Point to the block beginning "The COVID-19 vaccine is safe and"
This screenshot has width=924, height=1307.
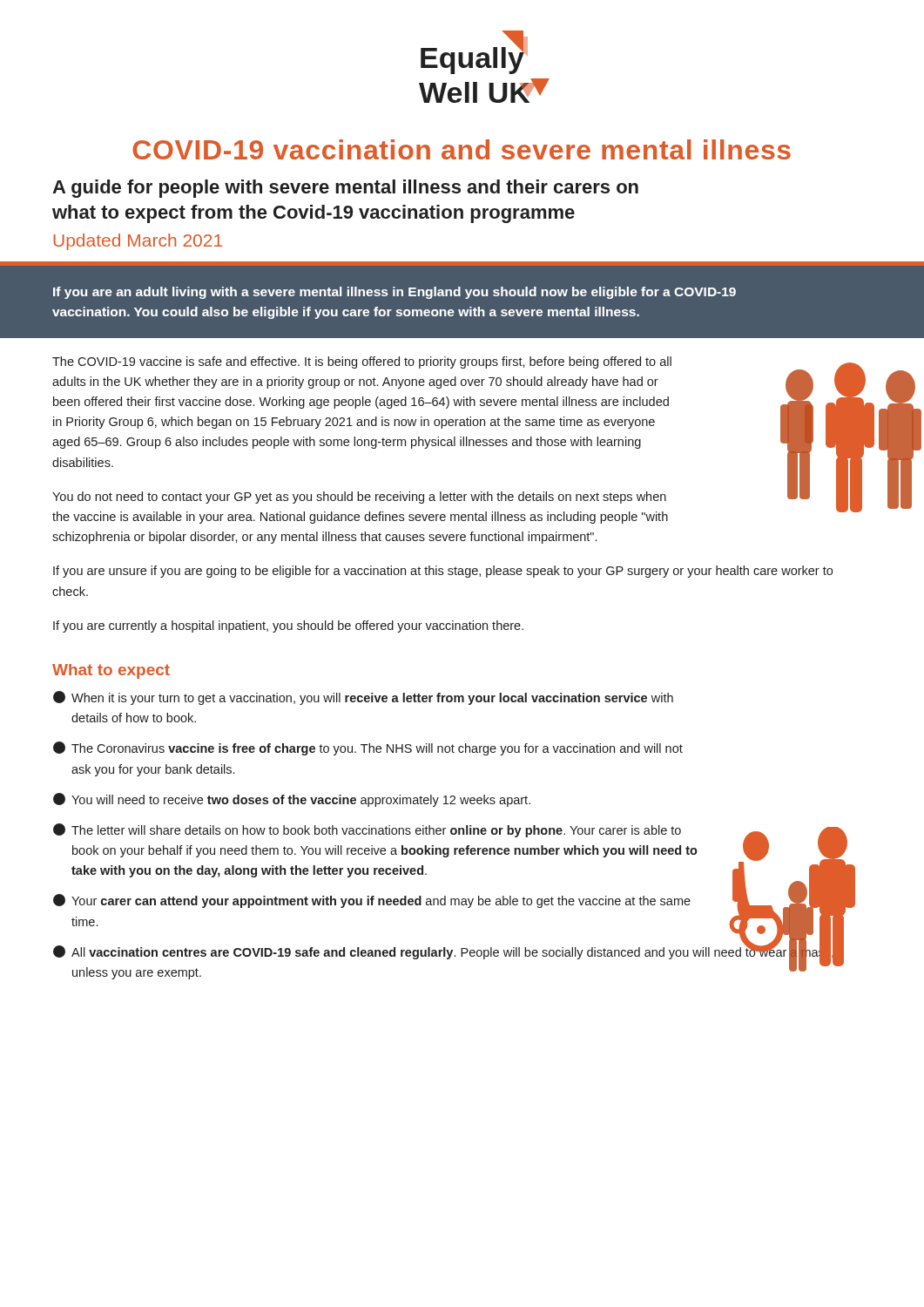pyautogui.click(x=362, y=412)
